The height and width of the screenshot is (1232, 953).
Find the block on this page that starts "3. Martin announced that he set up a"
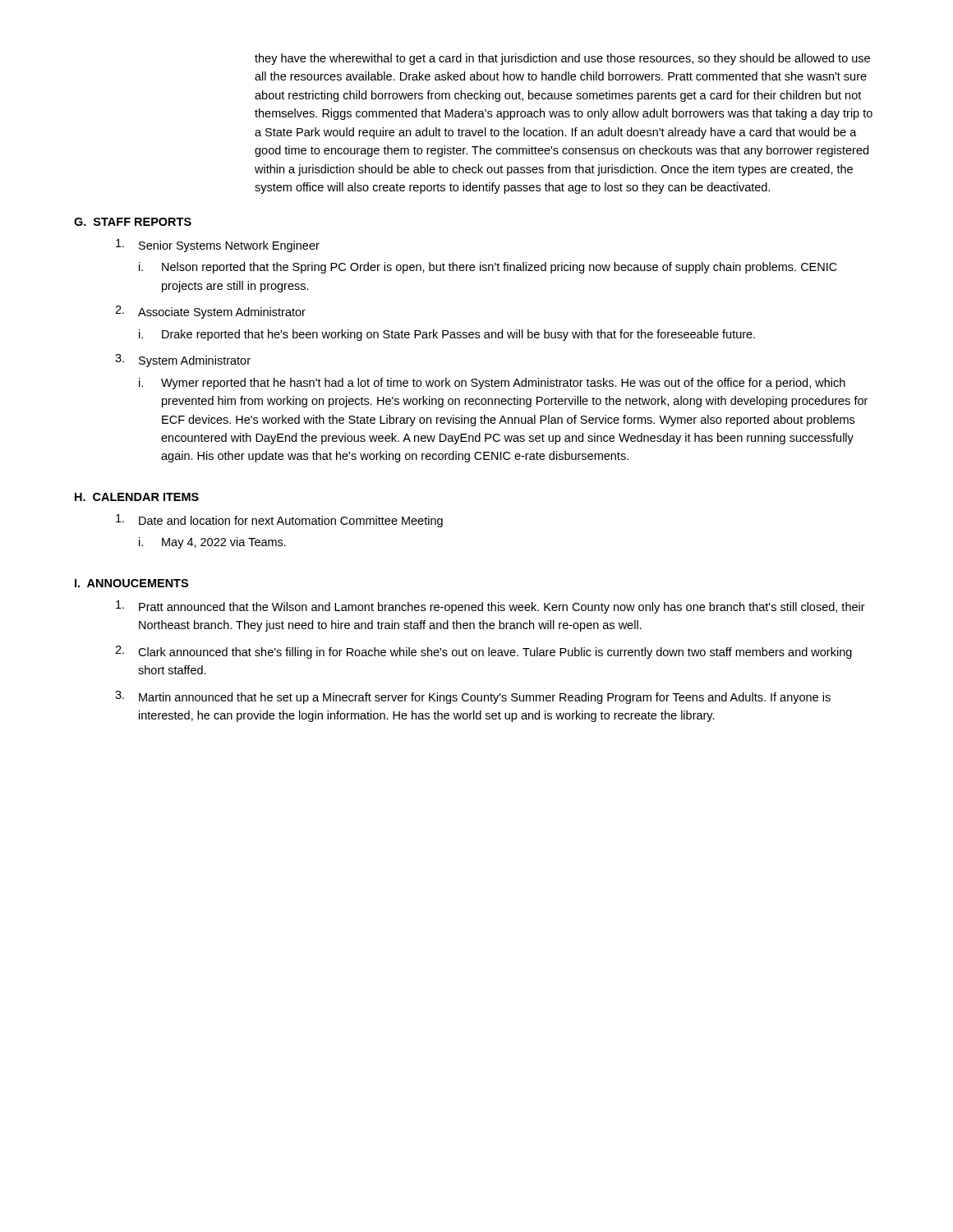(497, 706)
